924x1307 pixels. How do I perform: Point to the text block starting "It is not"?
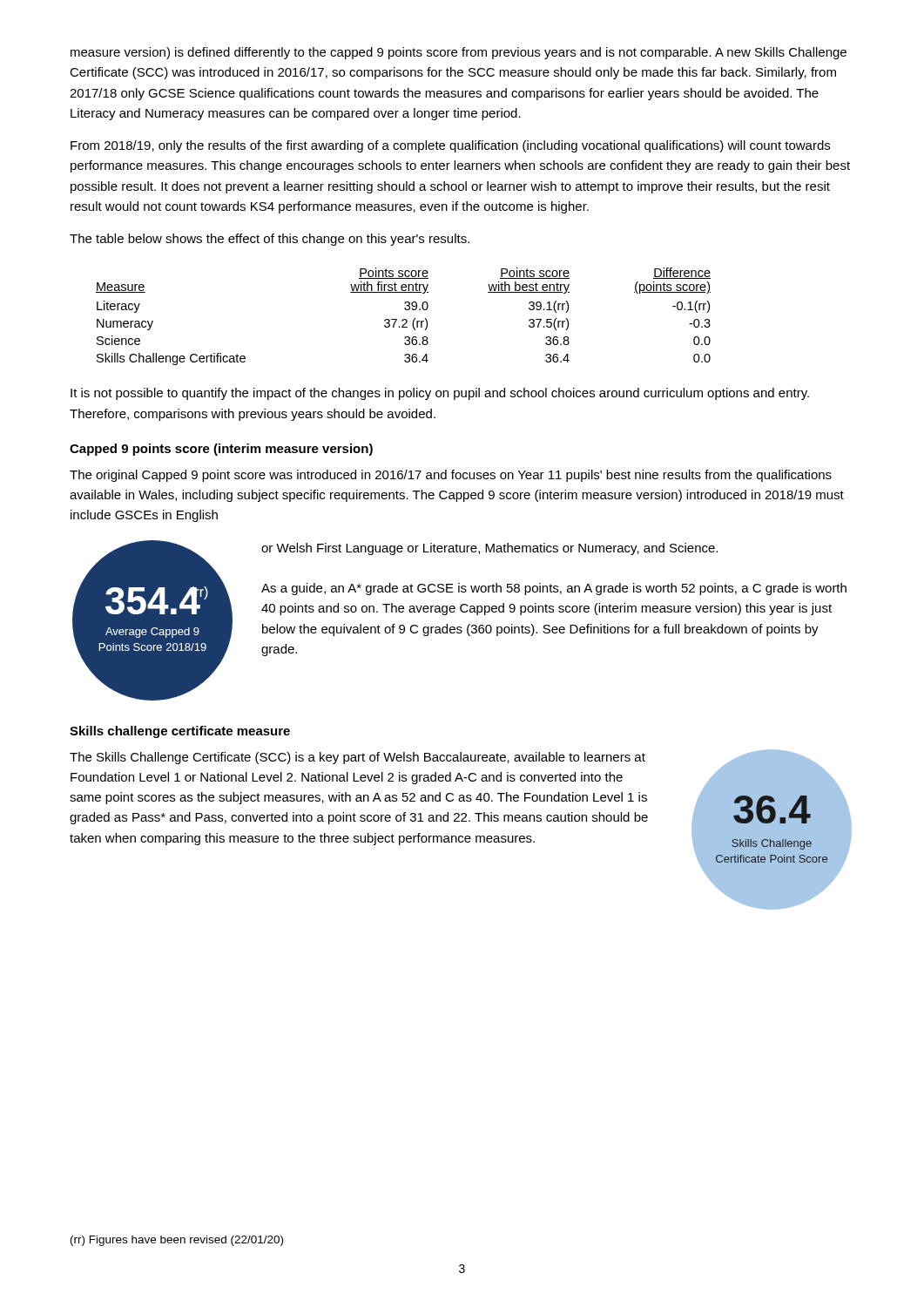pos(440,403)
